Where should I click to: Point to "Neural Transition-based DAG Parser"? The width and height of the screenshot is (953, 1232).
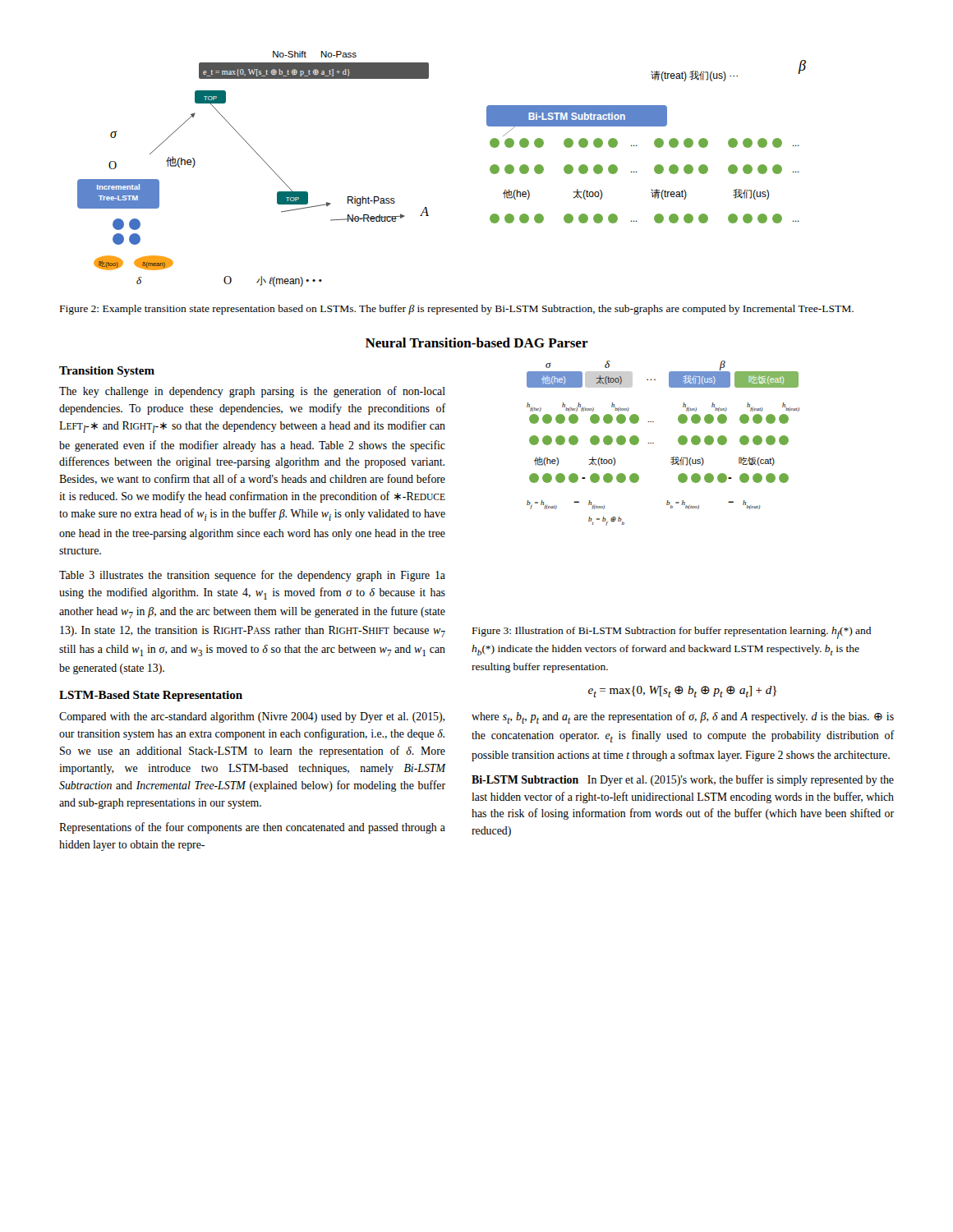coord(476,343)
